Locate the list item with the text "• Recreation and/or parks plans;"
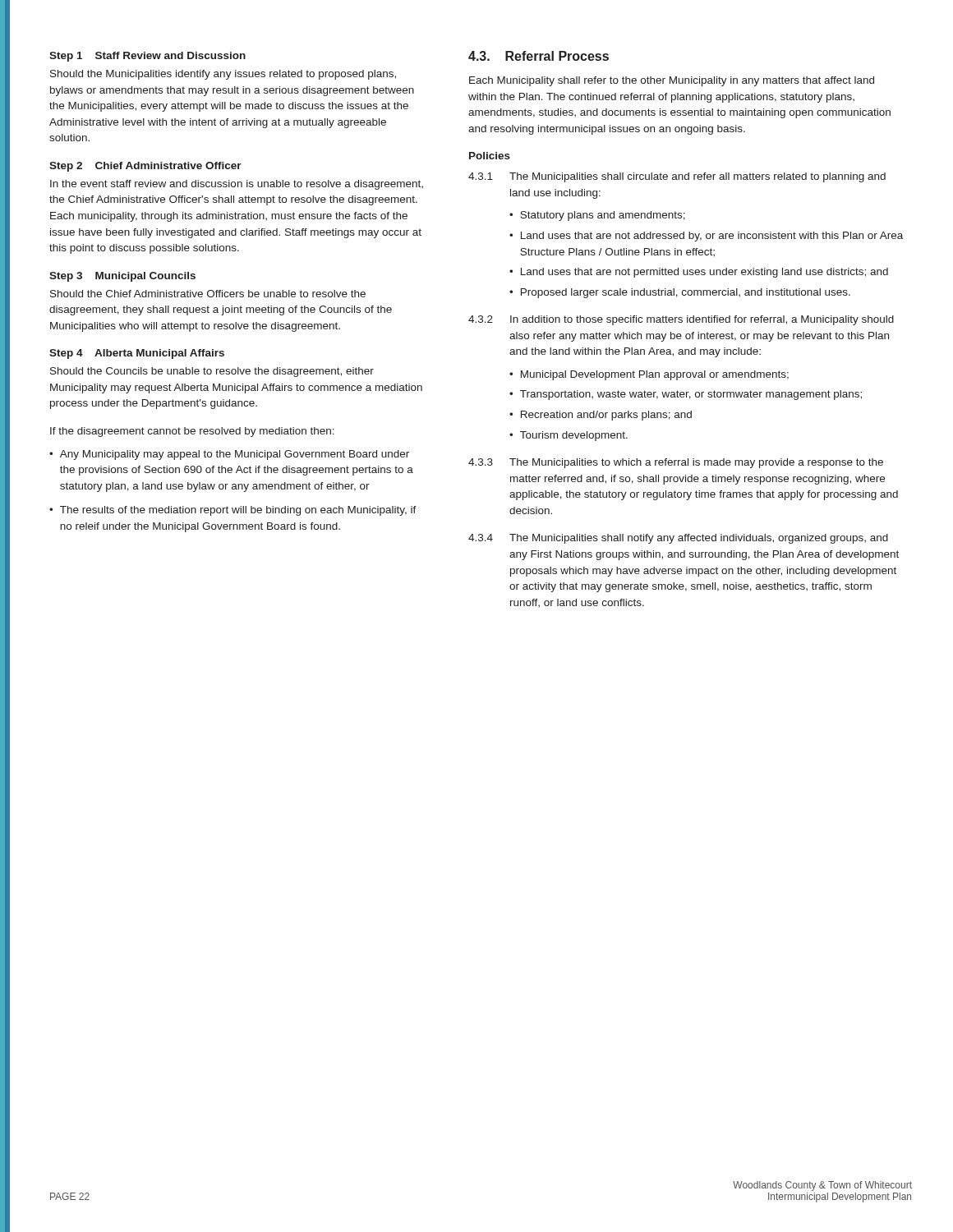The width and height of the screenshot is (953, 1232). pos(601,415)
